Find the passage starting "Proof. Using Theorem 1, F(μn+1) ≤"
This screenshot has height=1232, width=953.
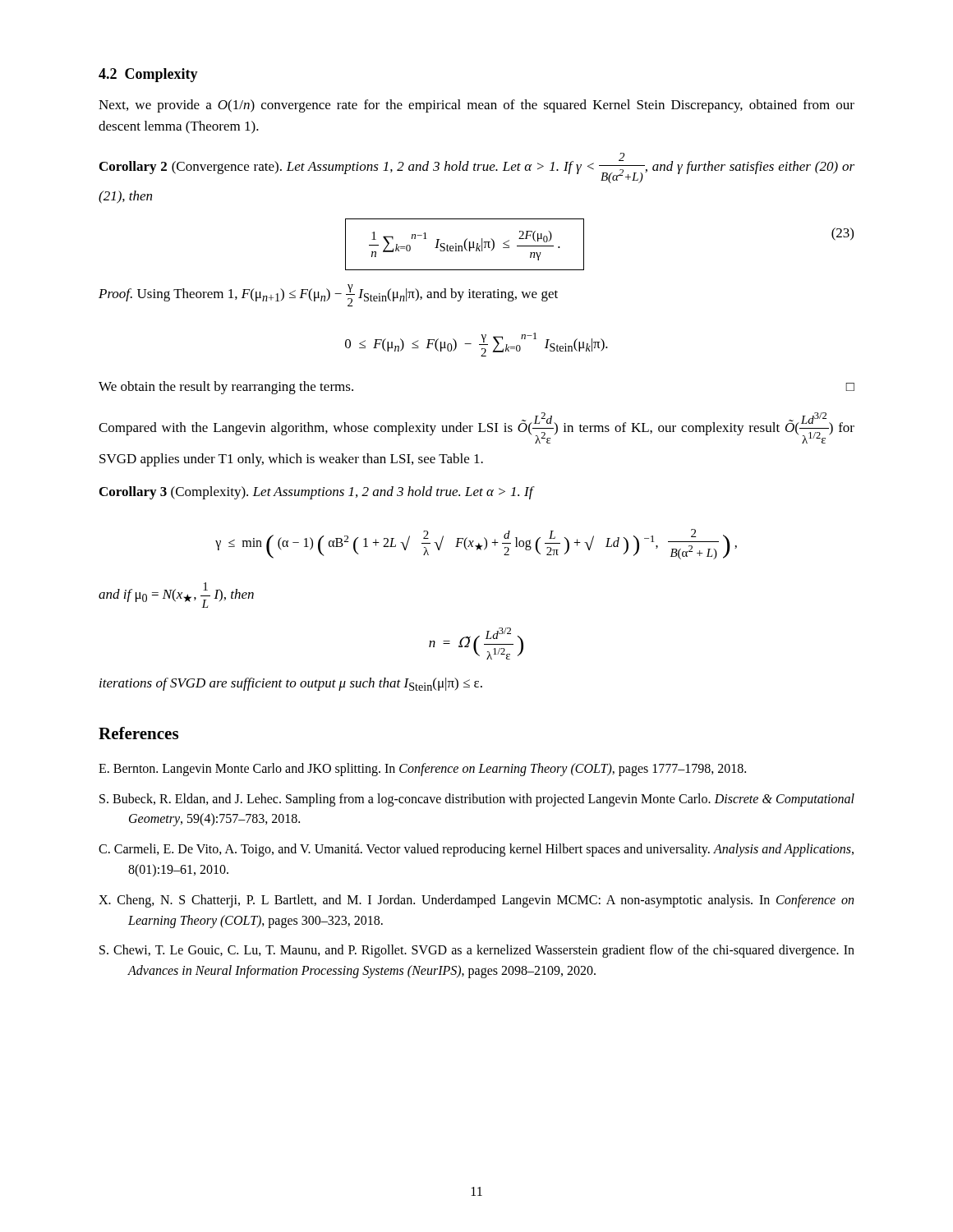[328, 294]
